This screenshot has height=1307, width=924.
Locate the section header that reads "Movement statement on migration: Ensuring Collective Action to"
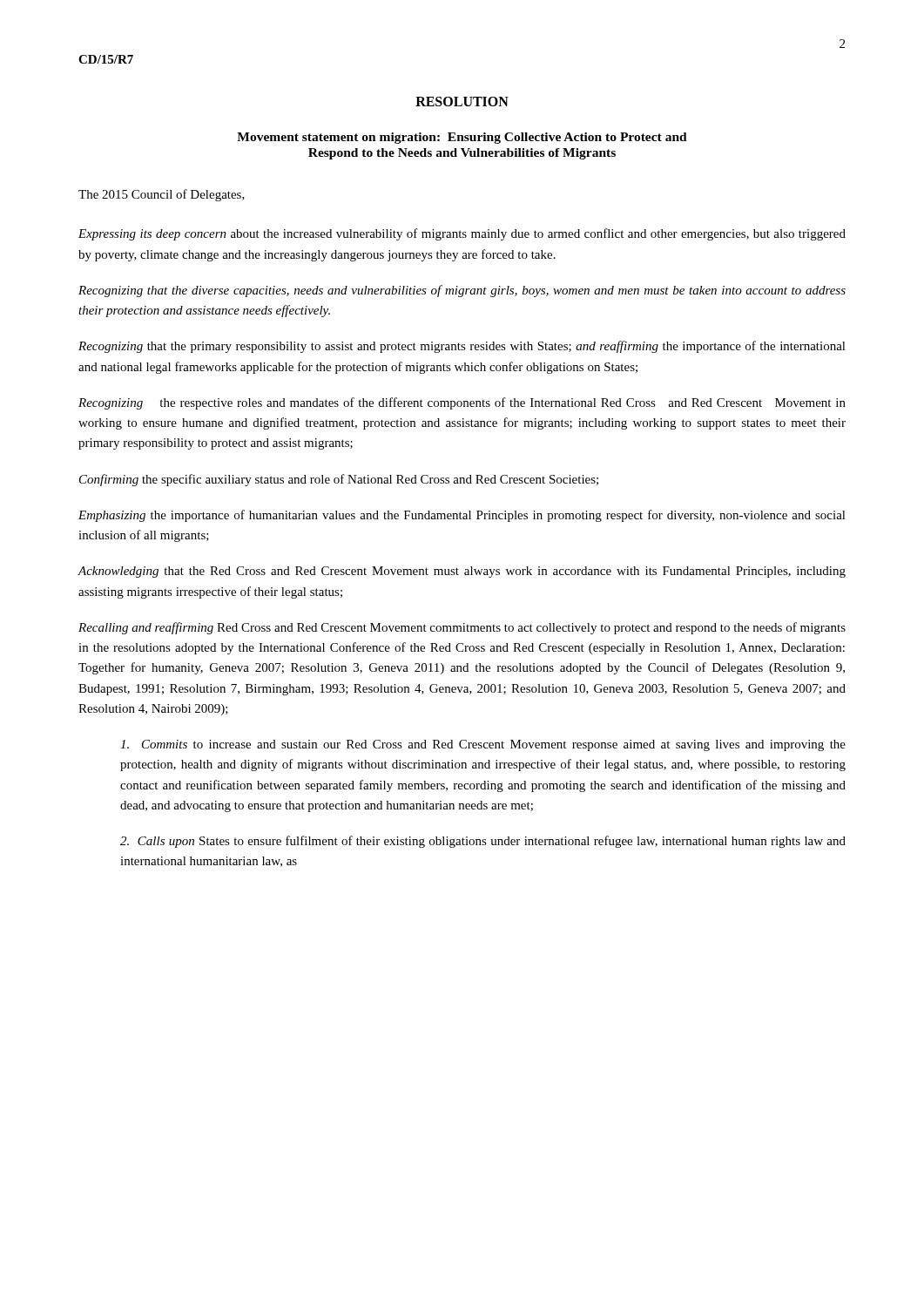(462, 144)
